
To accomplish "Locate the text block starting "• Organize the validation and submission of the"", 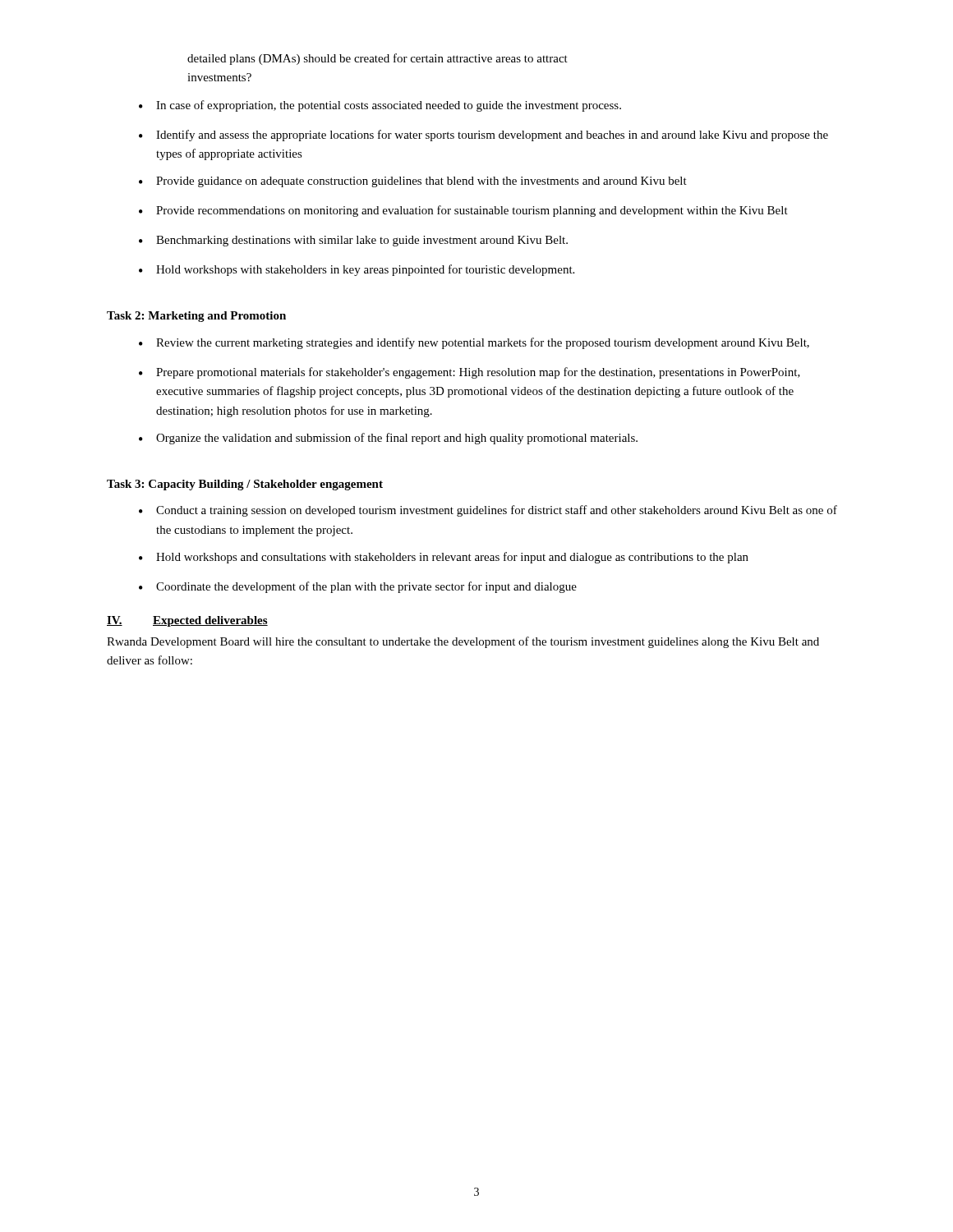I will [x=492, y=439].
